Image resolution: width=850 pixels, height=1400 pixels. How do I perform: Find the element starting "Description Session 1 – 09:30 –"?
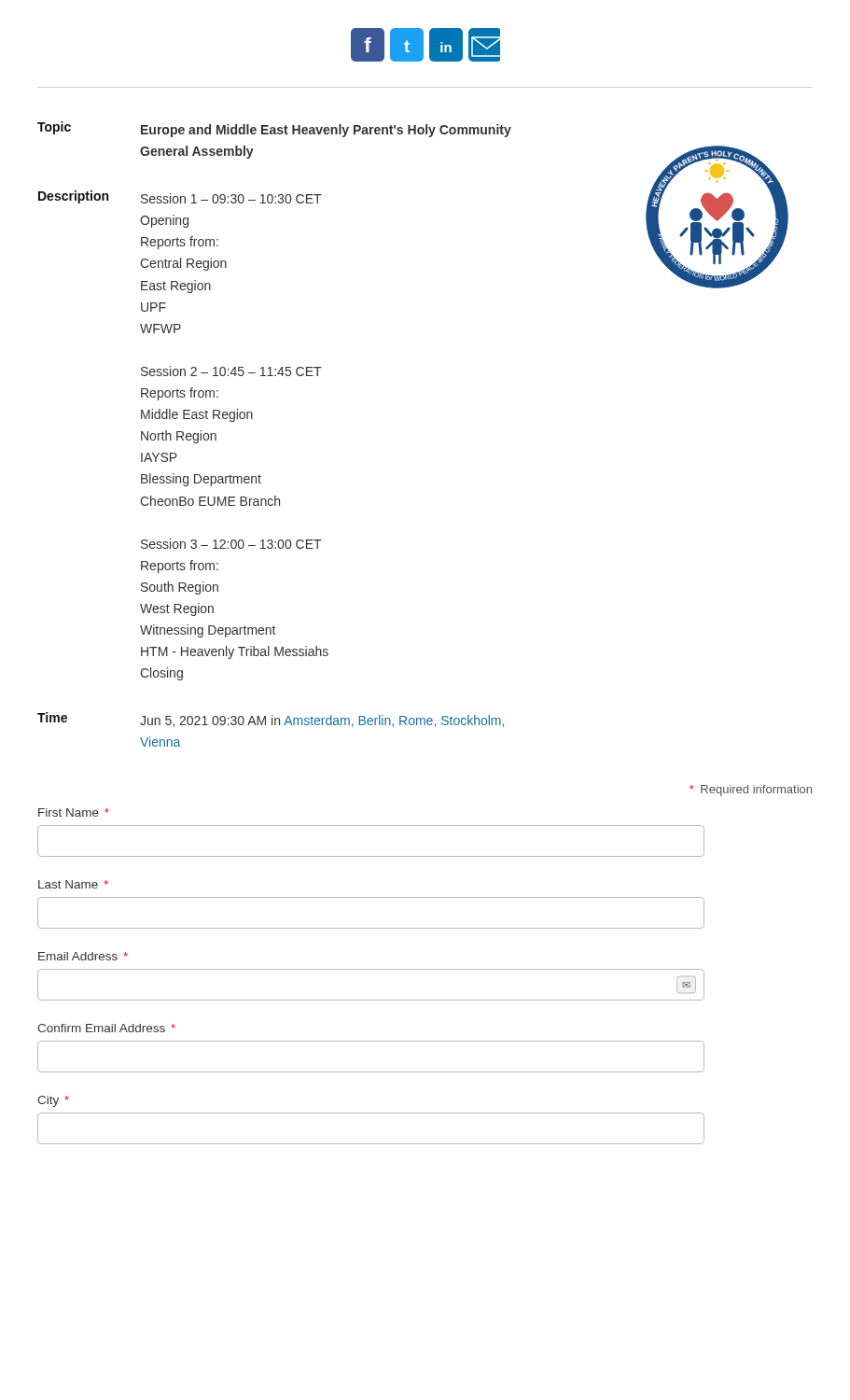coord(184,240)
